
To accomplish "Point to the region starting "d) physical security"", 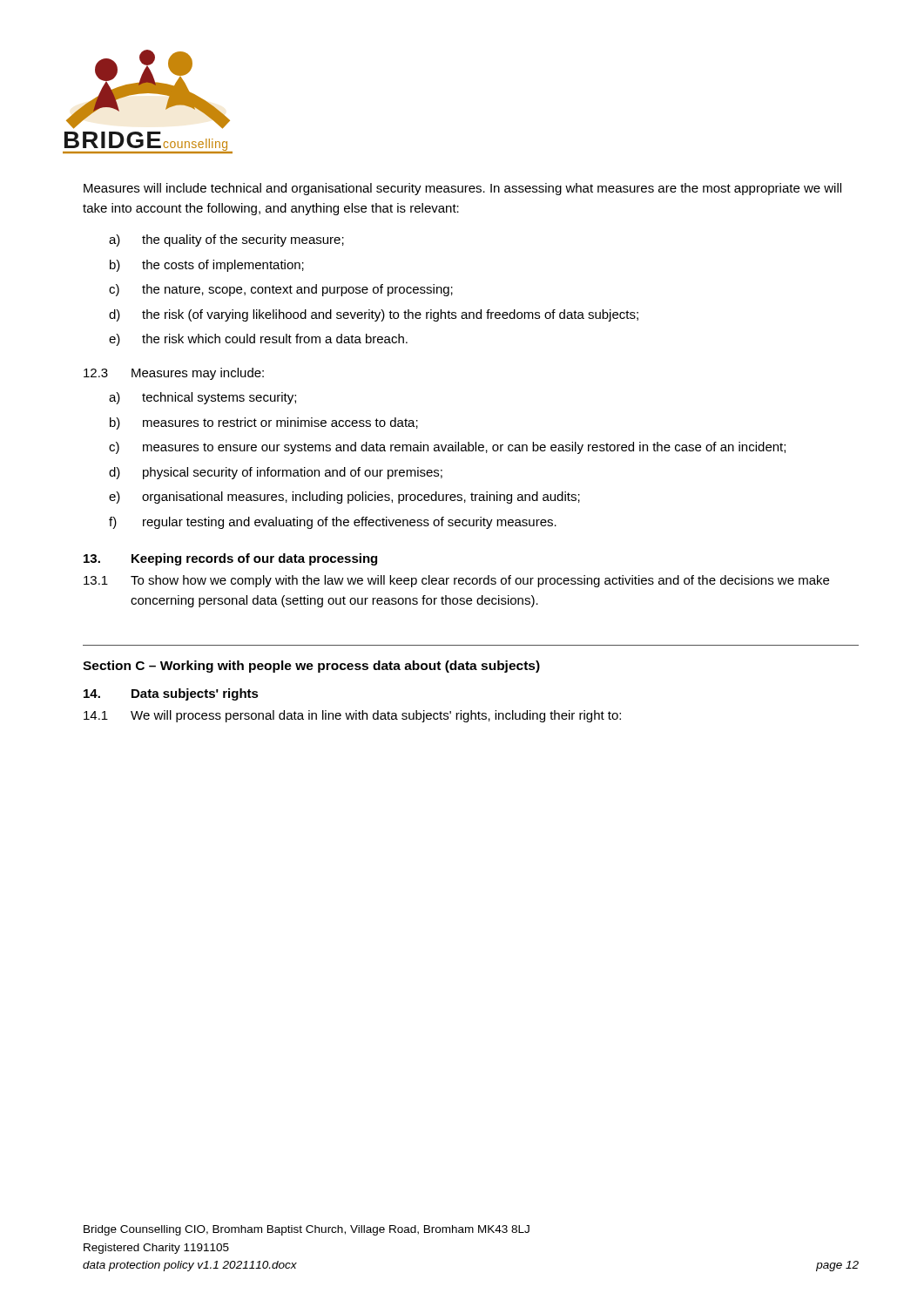I will tap(276, 473).
